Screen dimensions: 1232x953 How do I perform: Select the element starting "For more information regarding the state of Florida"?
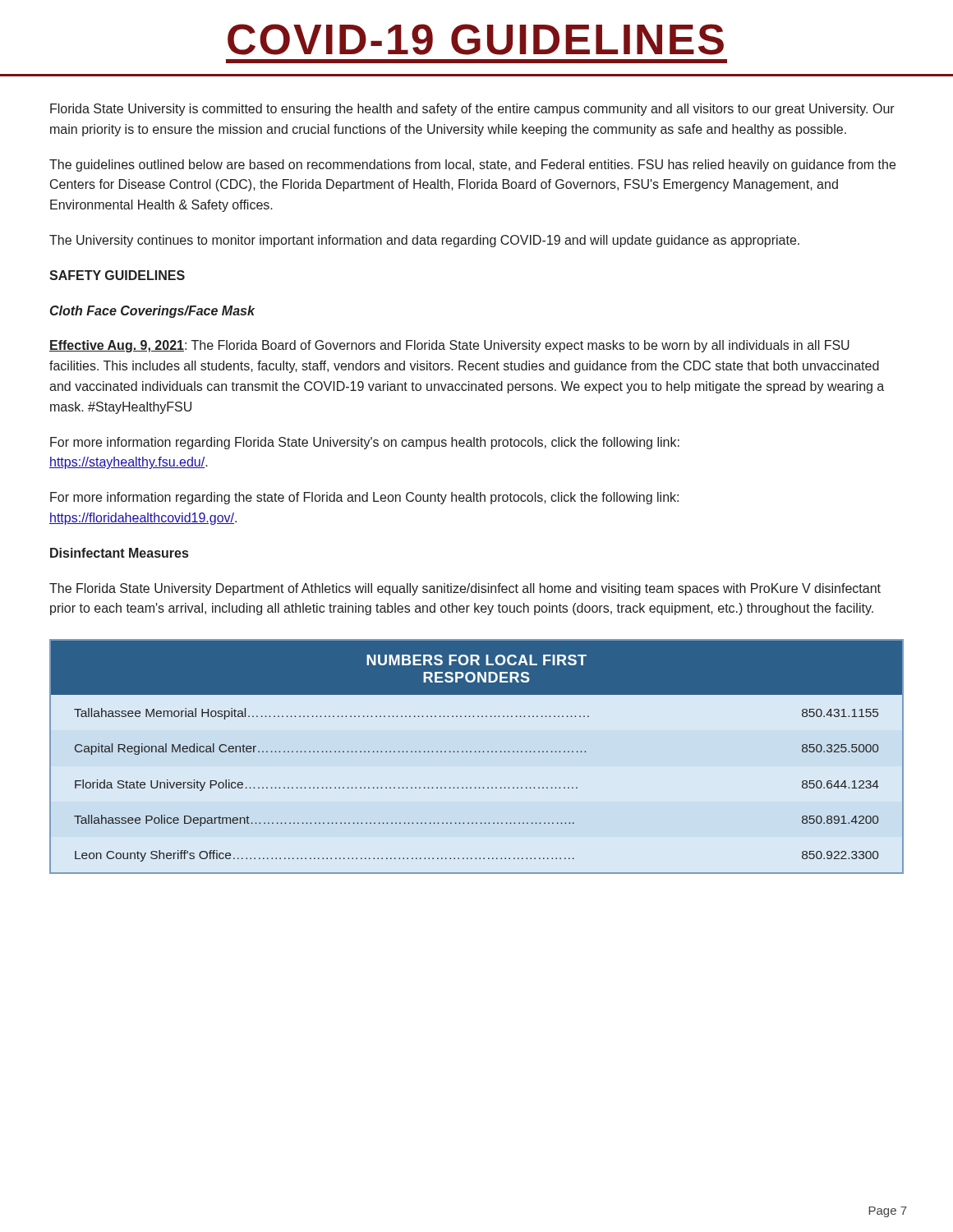(476, 508)
